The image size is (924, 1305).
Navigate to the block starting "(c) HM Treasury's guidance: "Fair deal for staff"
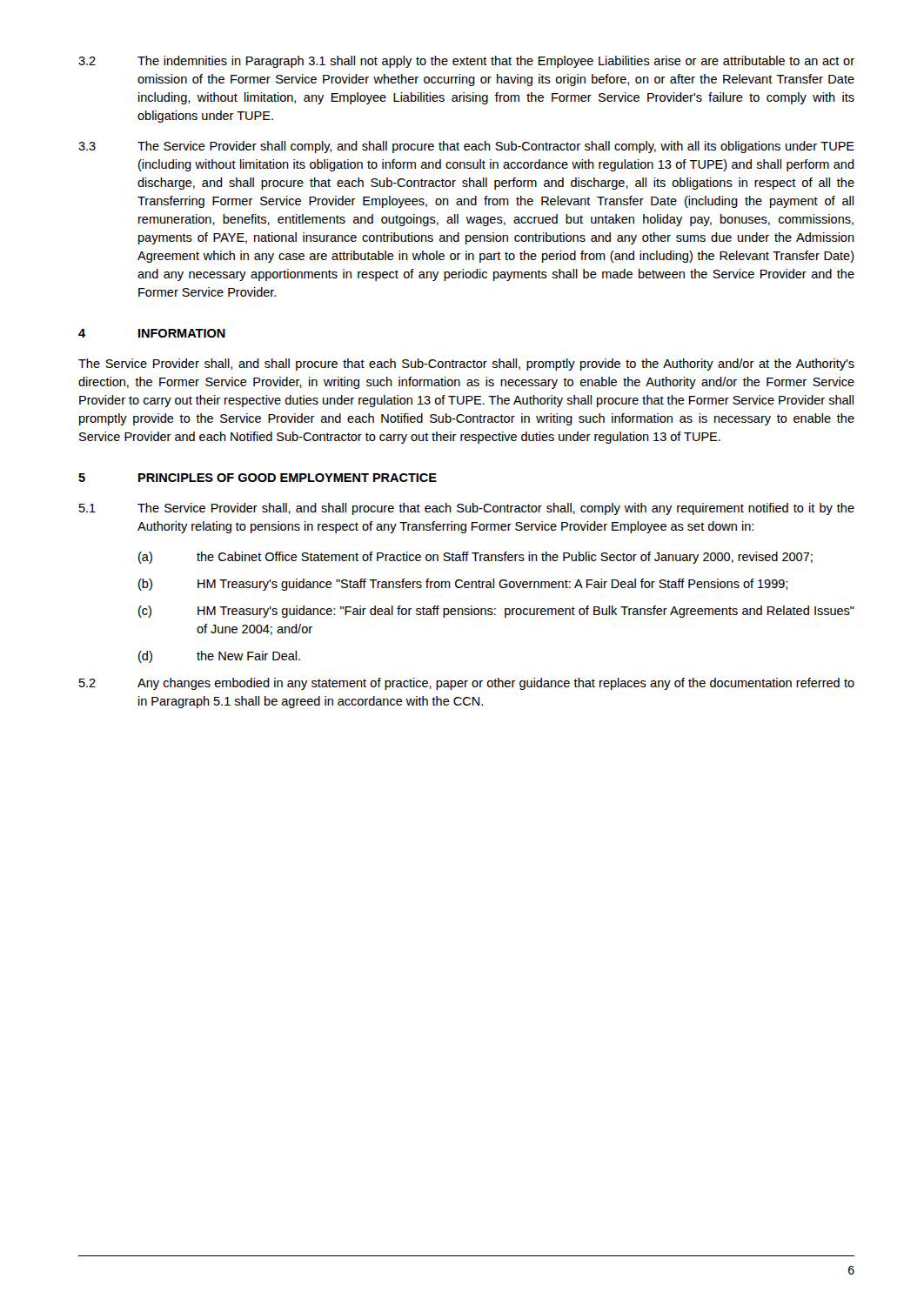click(496, 621)
